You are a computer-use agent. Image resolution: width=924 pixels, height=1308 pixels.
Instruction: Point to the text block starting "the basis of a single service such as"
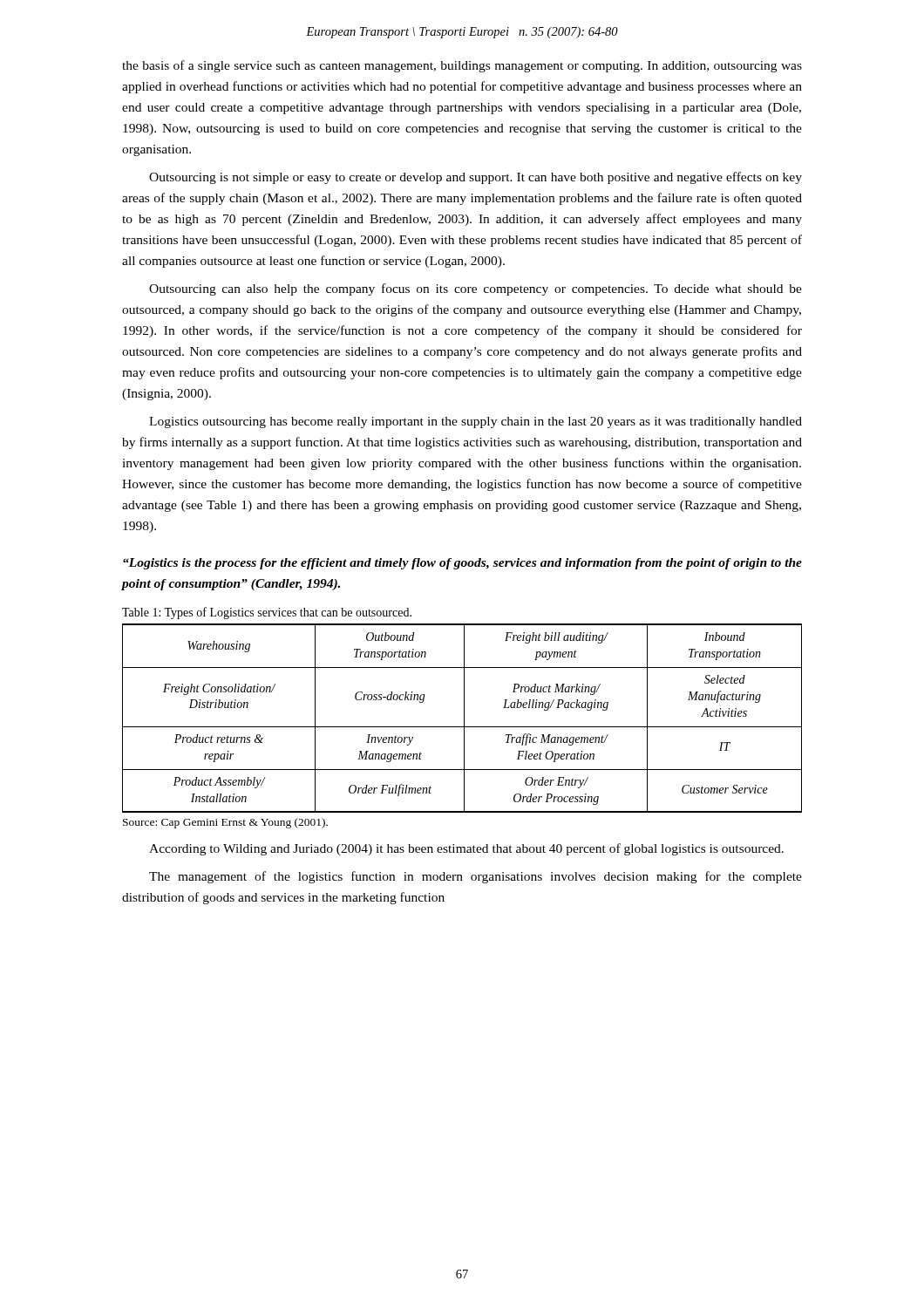tap(462, 107)
